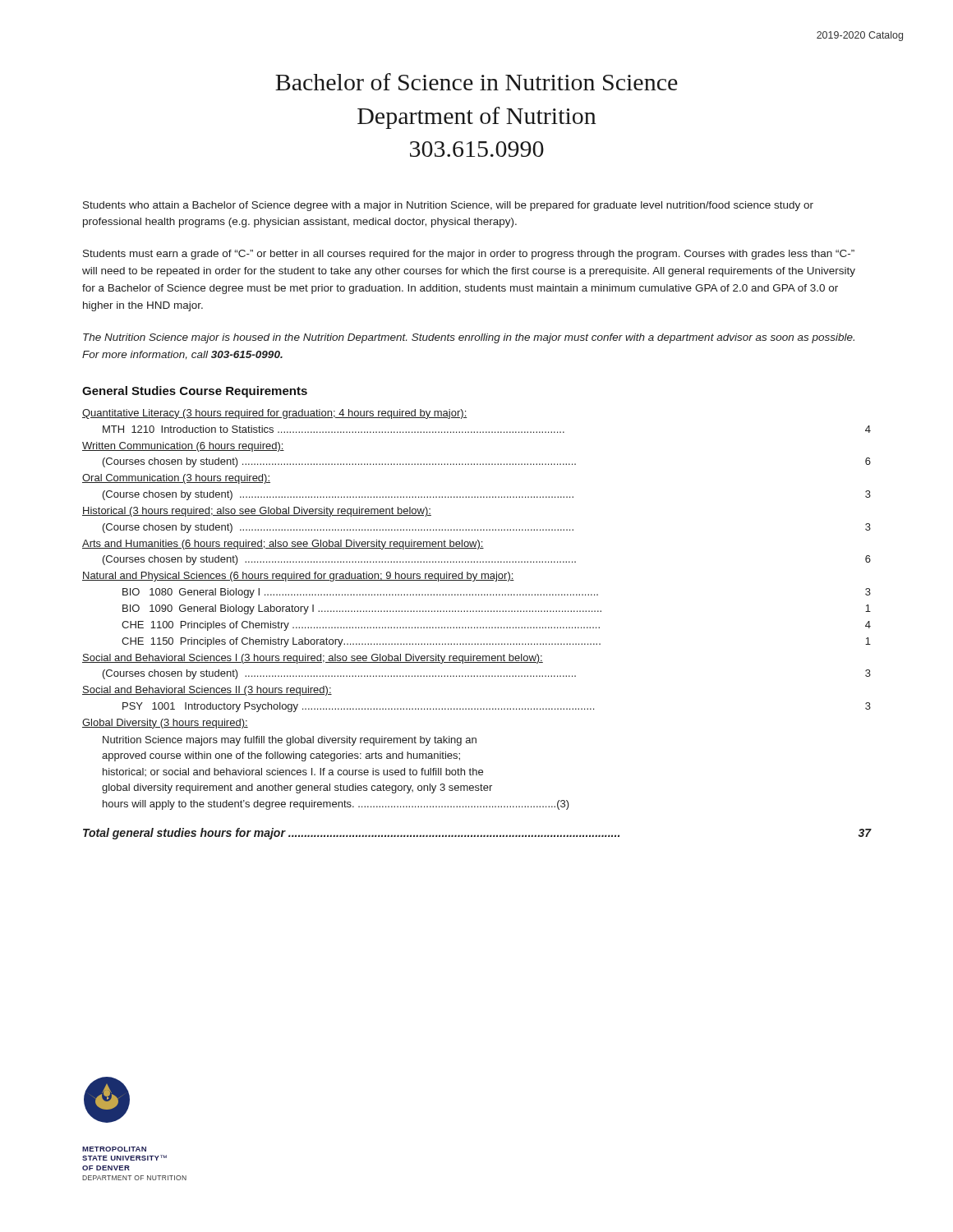Select the list item that reads "PSY 1001 Introductory Psychology"

point(476,707)
